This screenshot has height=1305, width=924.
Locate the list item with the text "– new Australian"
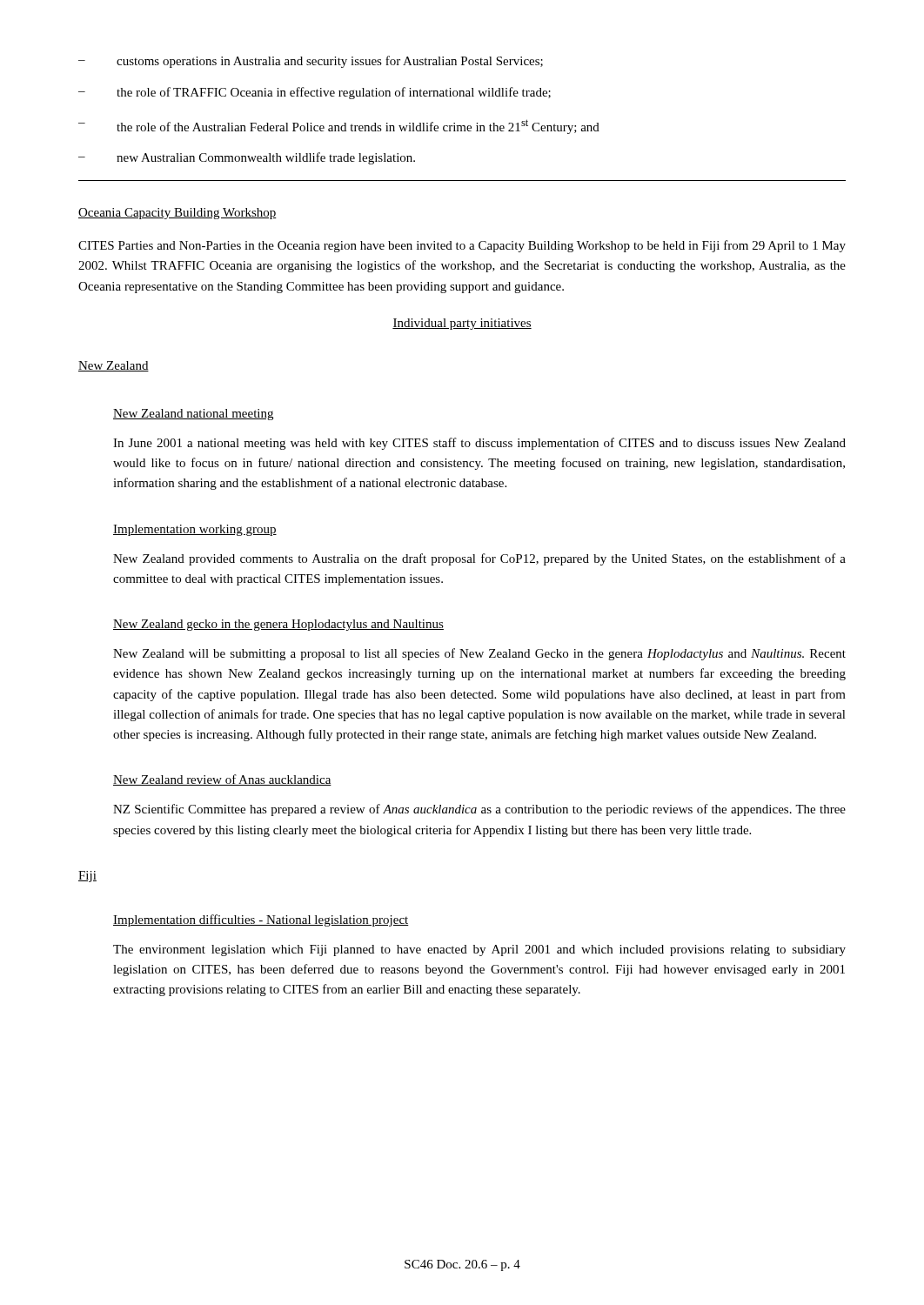point(247,158)
